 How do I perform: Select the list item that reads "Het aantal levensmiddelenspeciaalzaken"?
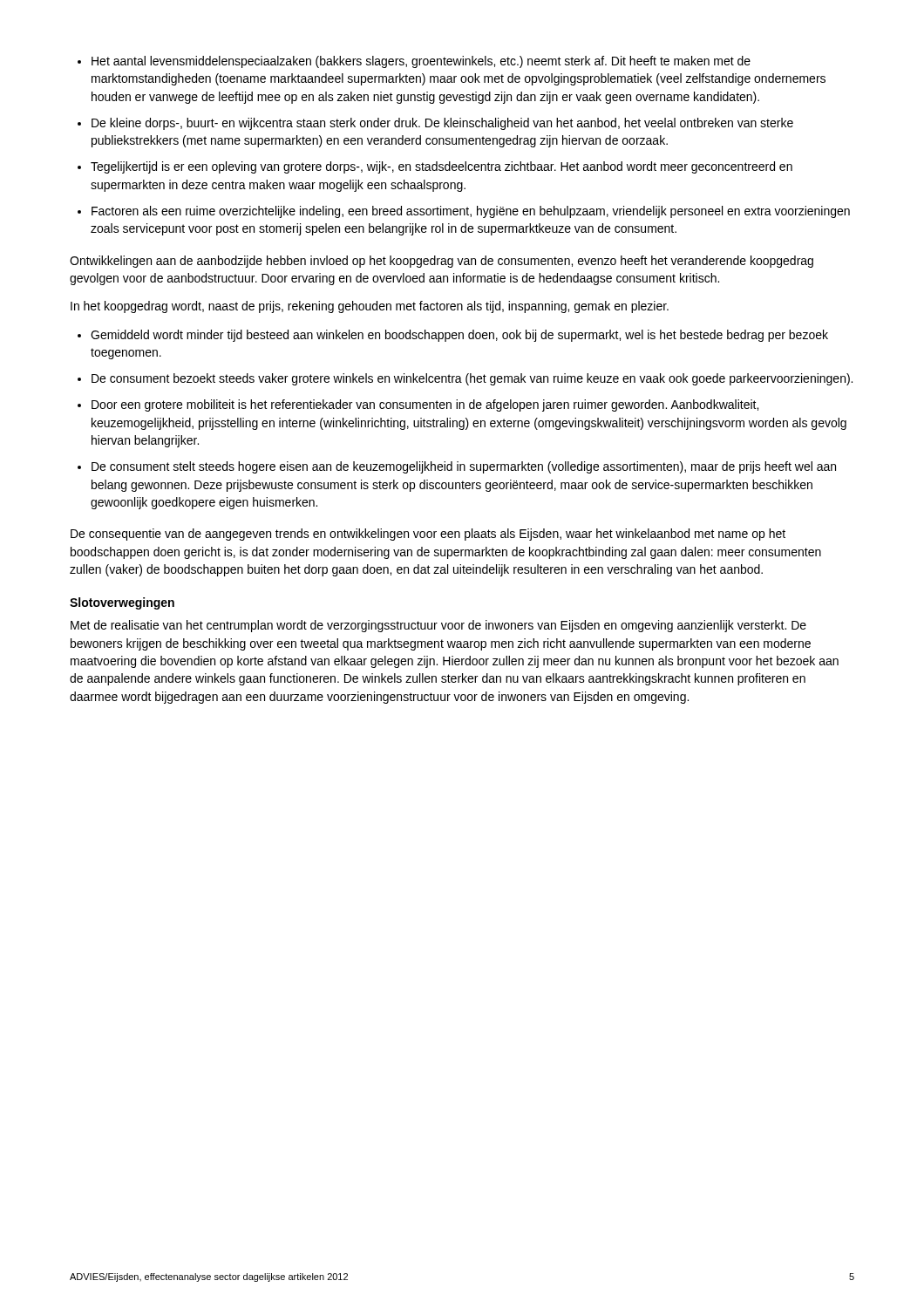coord(458,79)
